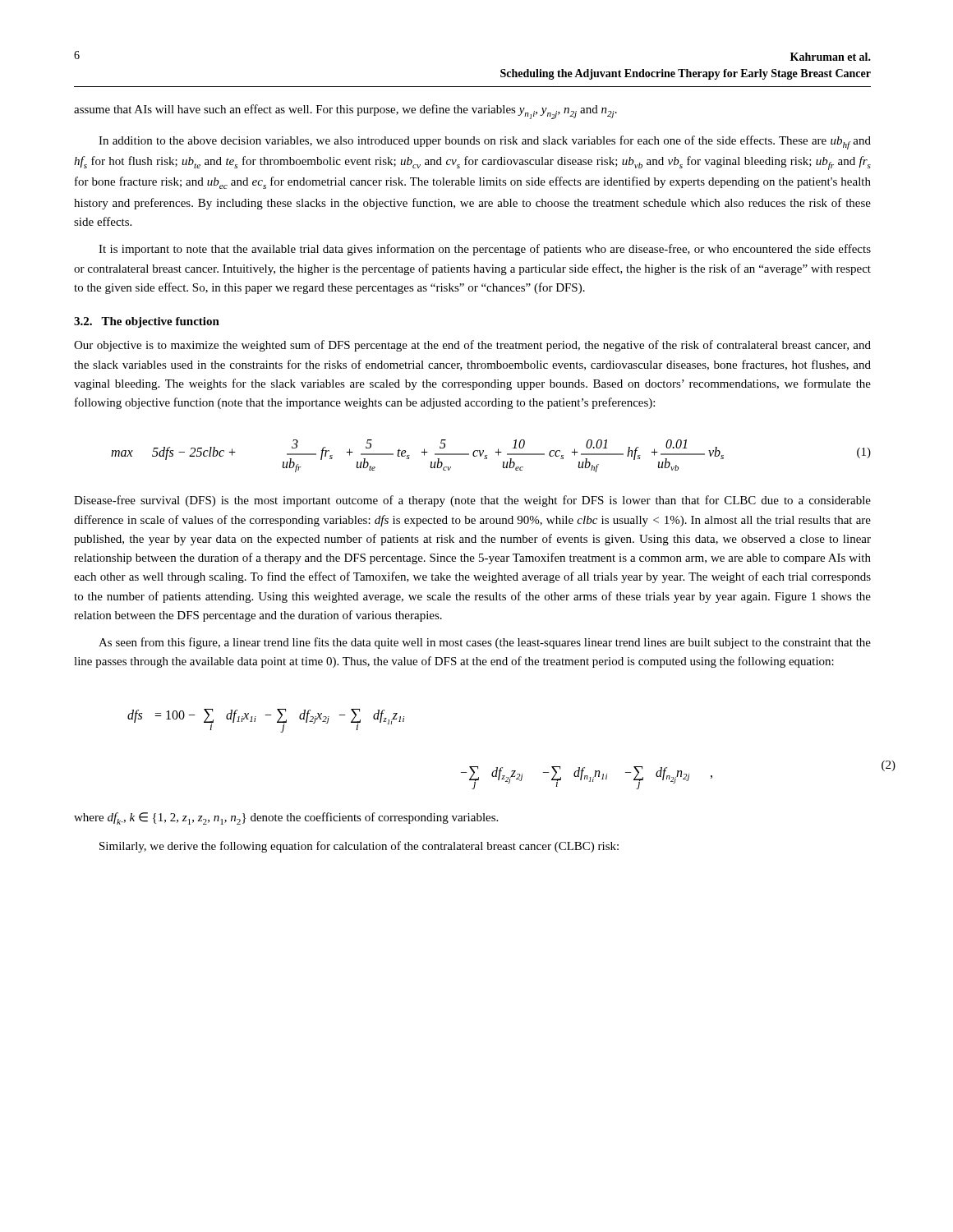Point to the element starting "As seen from this figure, a"
The image size is (953, 1232).
(472, 652)
